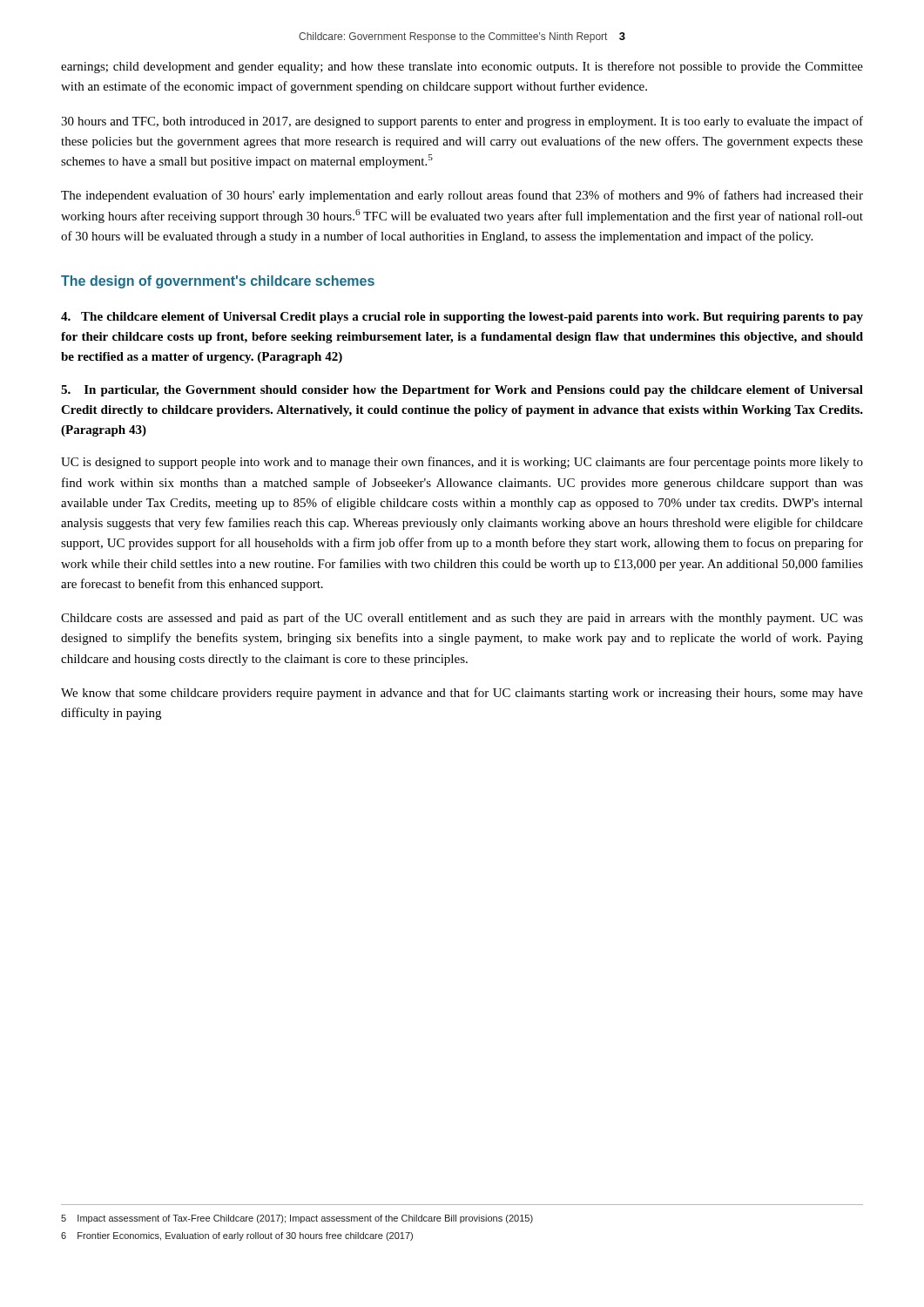Find the footnote with the text "5 Impact assessment of Tax-Free Childcare (2017);"
The width and height of the screenshot is (924, 1307).
tap(297, 1218)
